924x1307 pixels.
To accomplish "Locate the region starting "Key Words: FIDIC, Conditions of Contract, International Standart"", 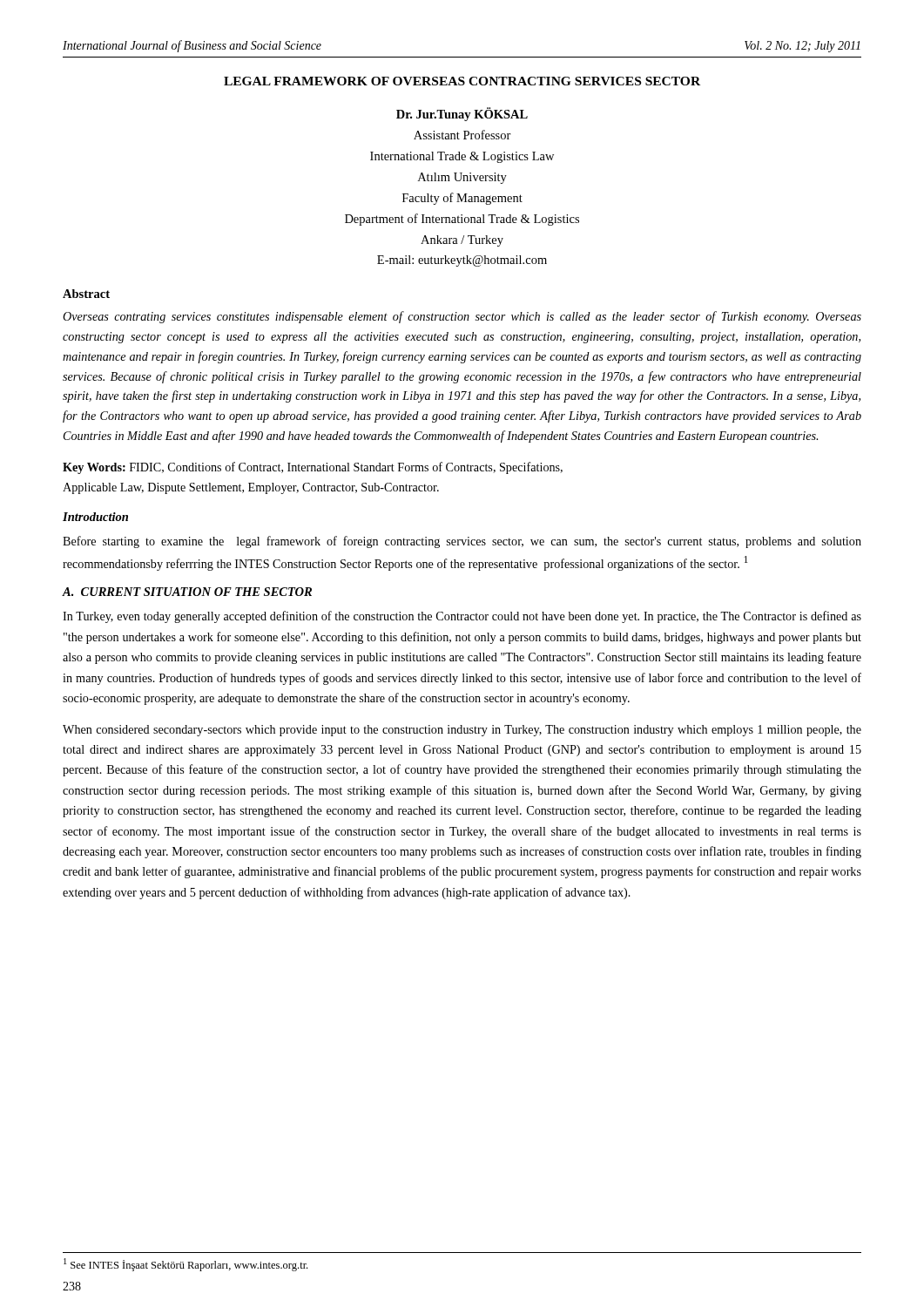I will click(x=313, y=477).
